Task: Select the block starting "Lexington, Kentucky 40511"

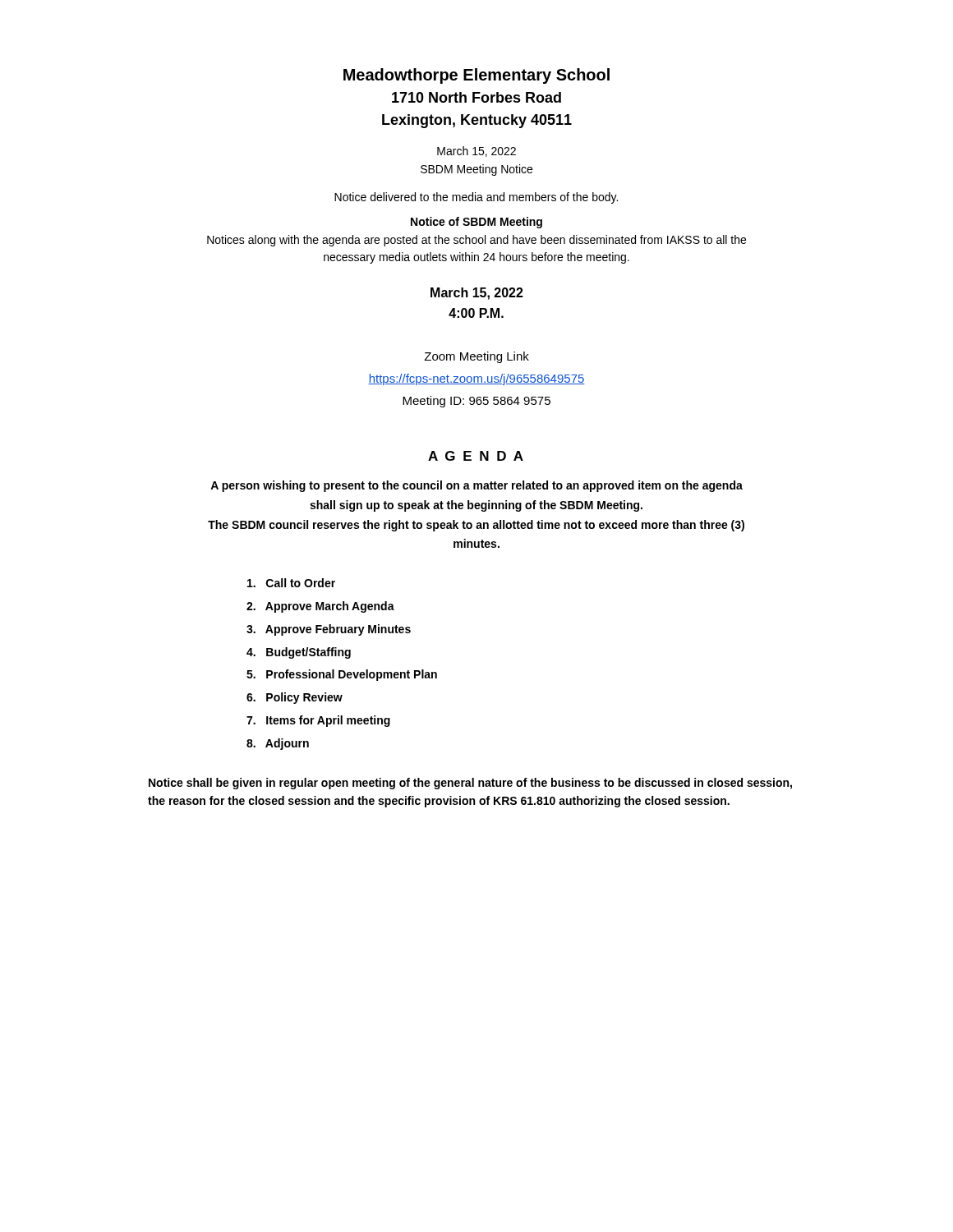Action: (x=476, y=120)
